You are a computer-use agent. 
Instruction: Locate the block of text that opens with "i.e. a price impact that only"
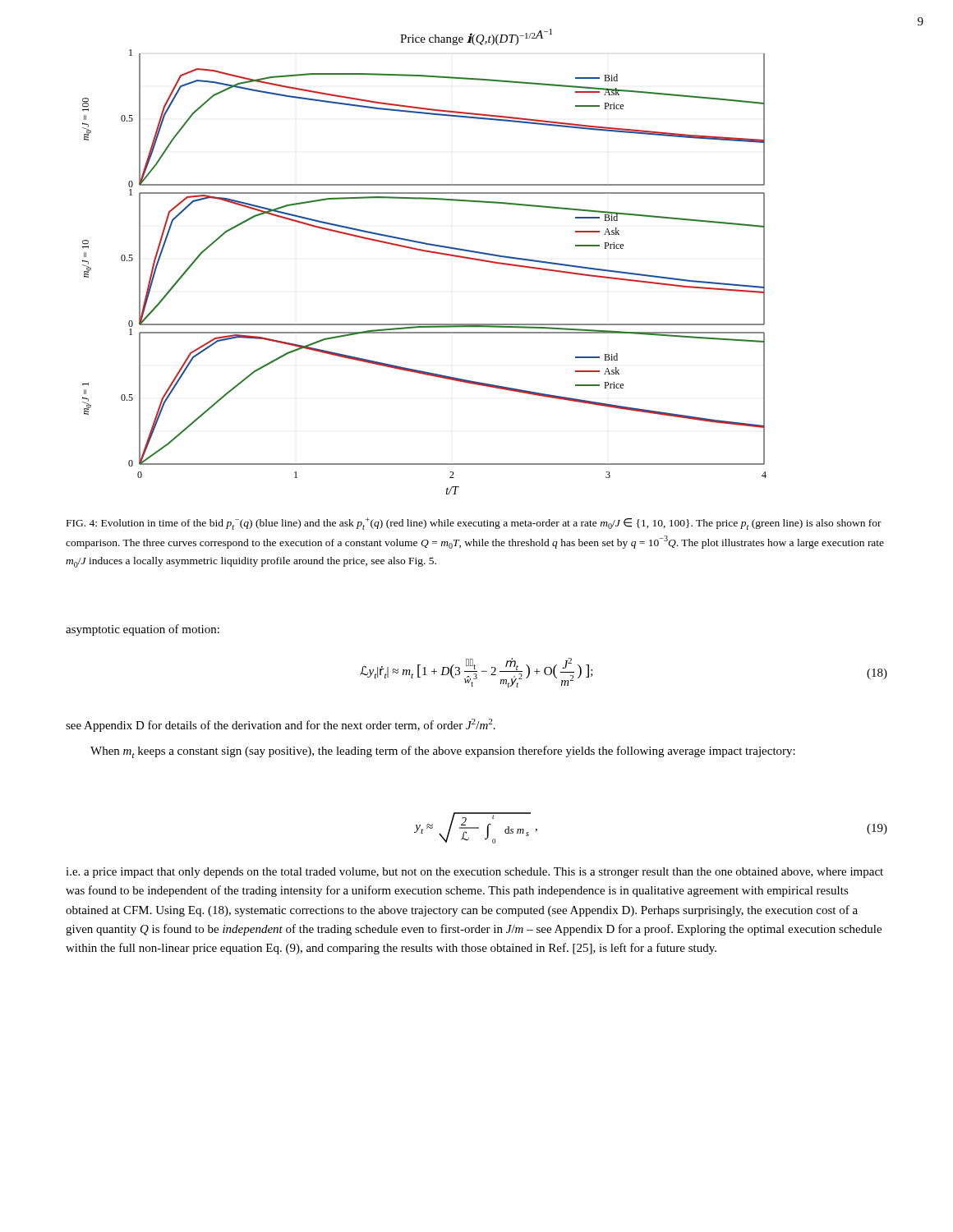point(476,910)
